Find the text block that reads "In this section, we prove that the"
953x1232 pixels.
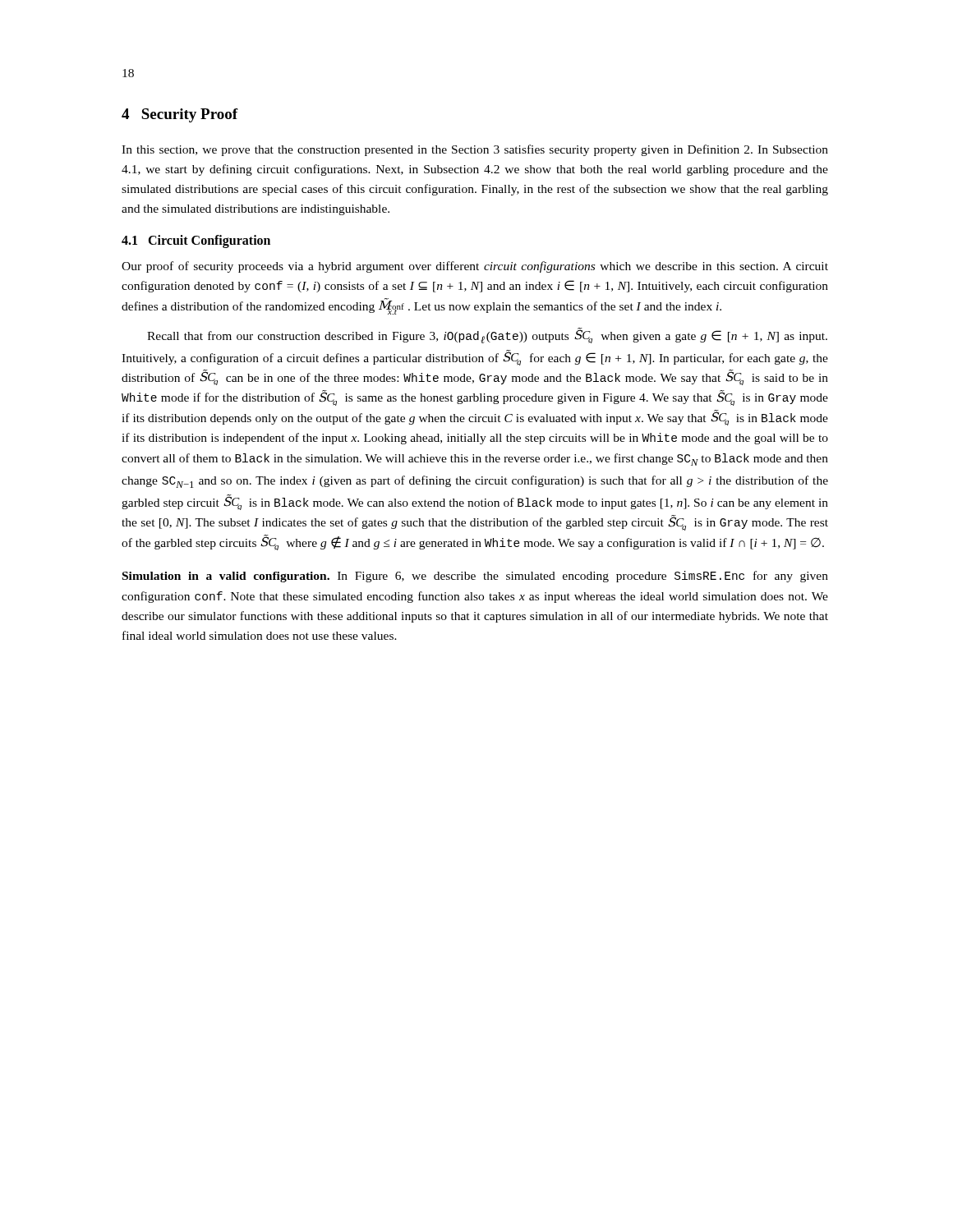click(x=475, y=179)
